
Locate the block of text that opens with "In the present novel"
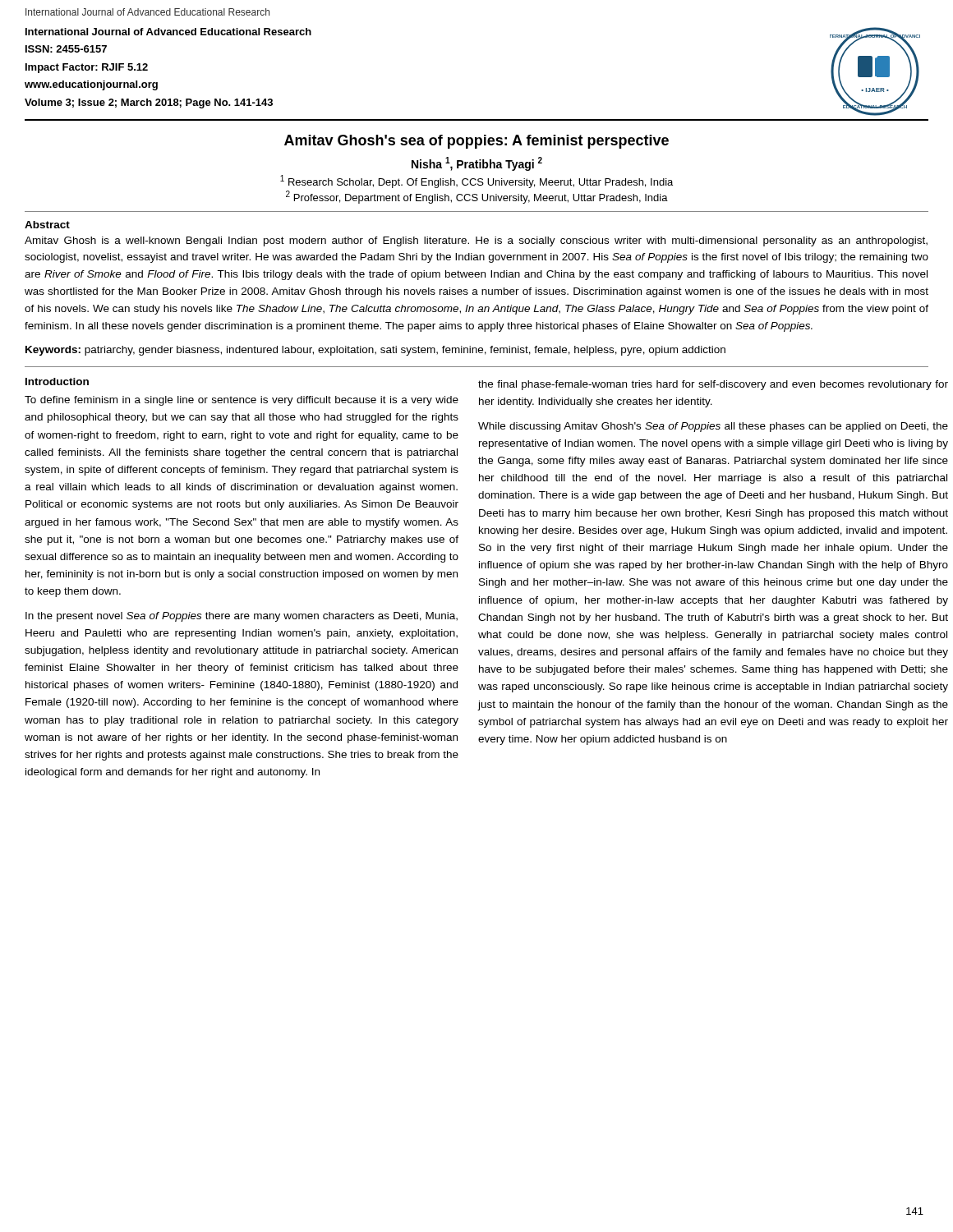pos(242,694)
